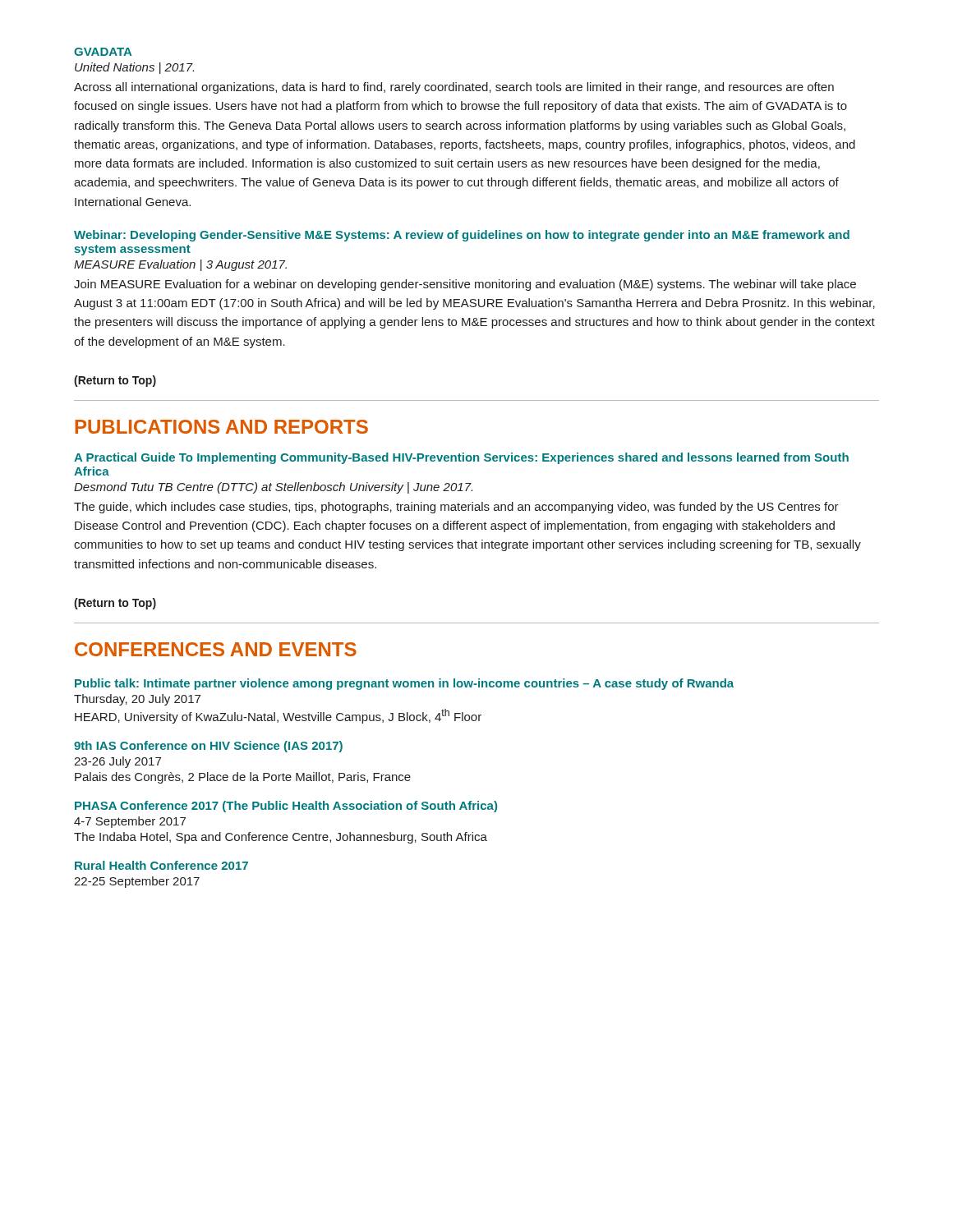Click on the text block starting "23-26 July 2017"
Image resolution: width=953 pixels, height=1232 pixels.
(118, 761)
